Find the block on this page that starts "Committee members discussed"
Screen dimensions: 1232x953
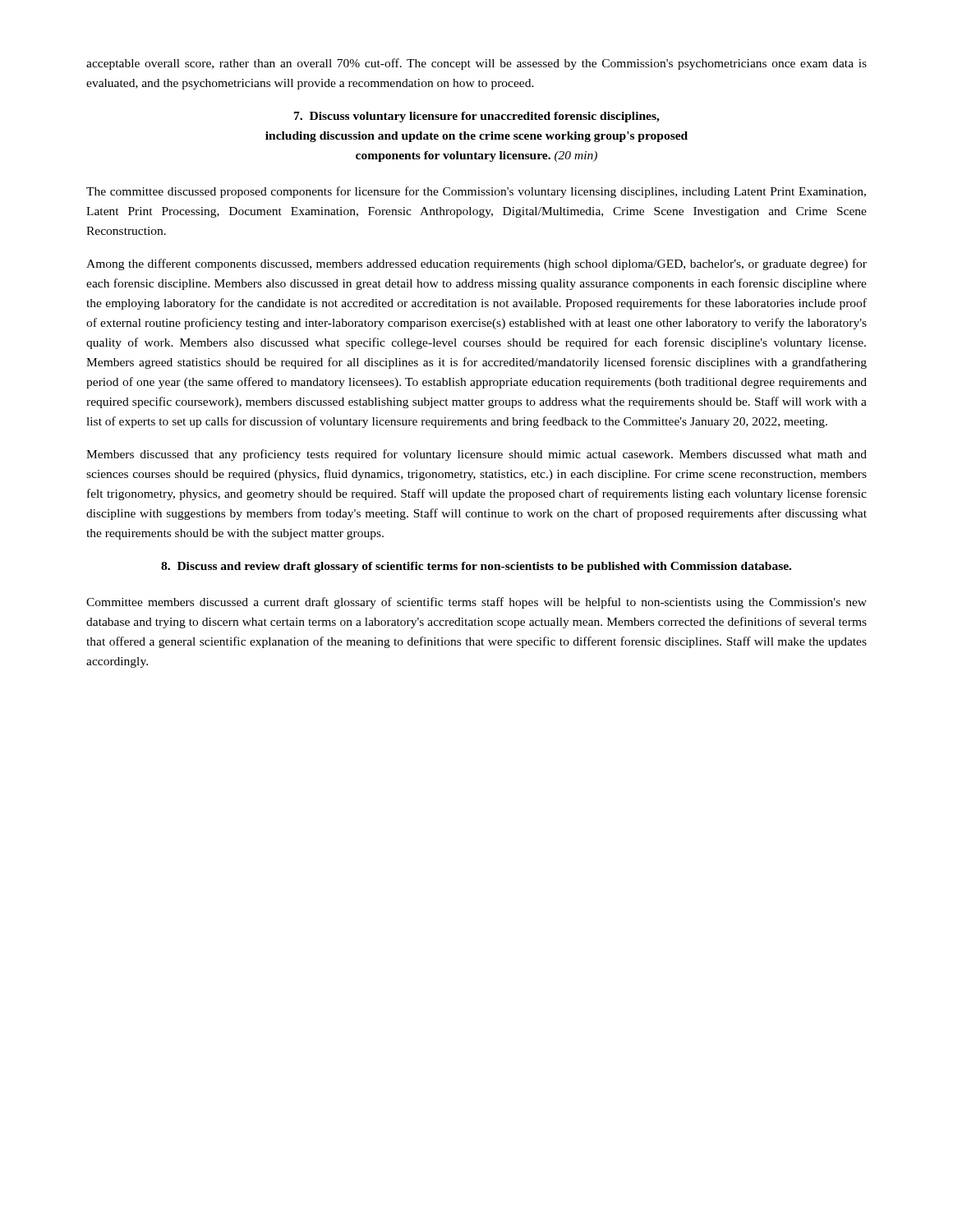(x=476, y=632)
